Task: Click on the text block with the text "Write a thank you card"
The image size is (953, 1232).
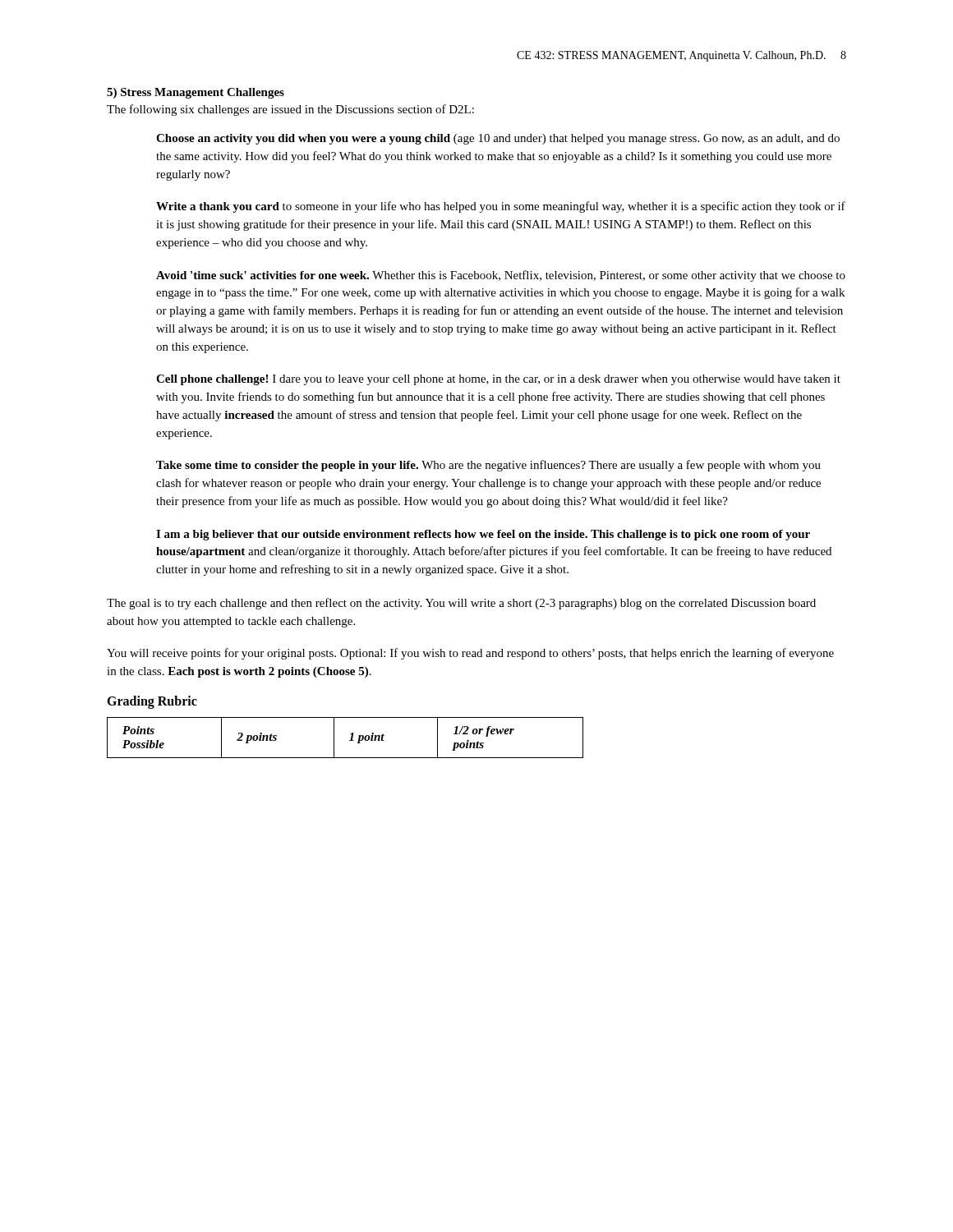Action: 501,224
